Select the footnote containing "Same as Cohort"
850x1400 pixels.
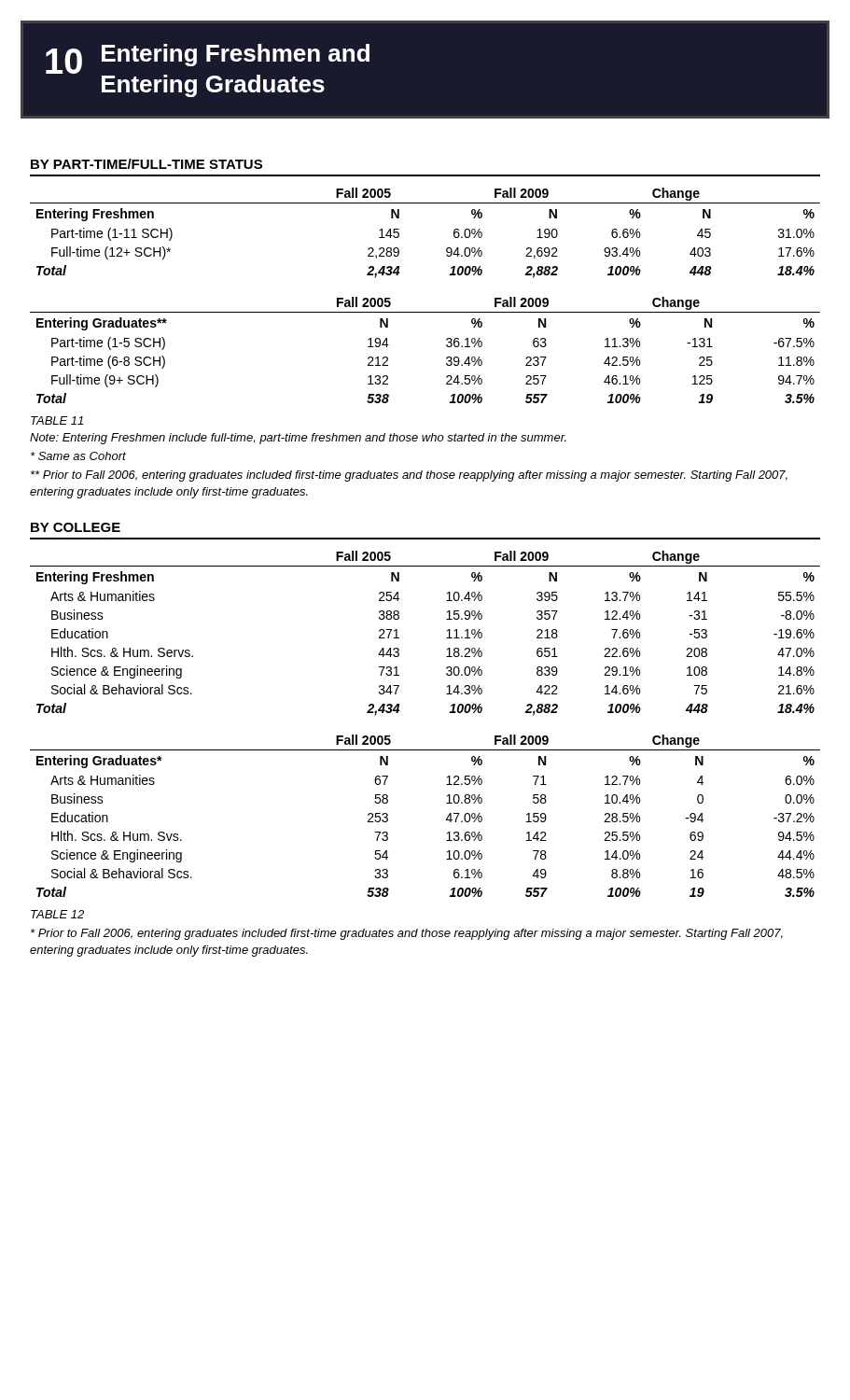(78, 456)
